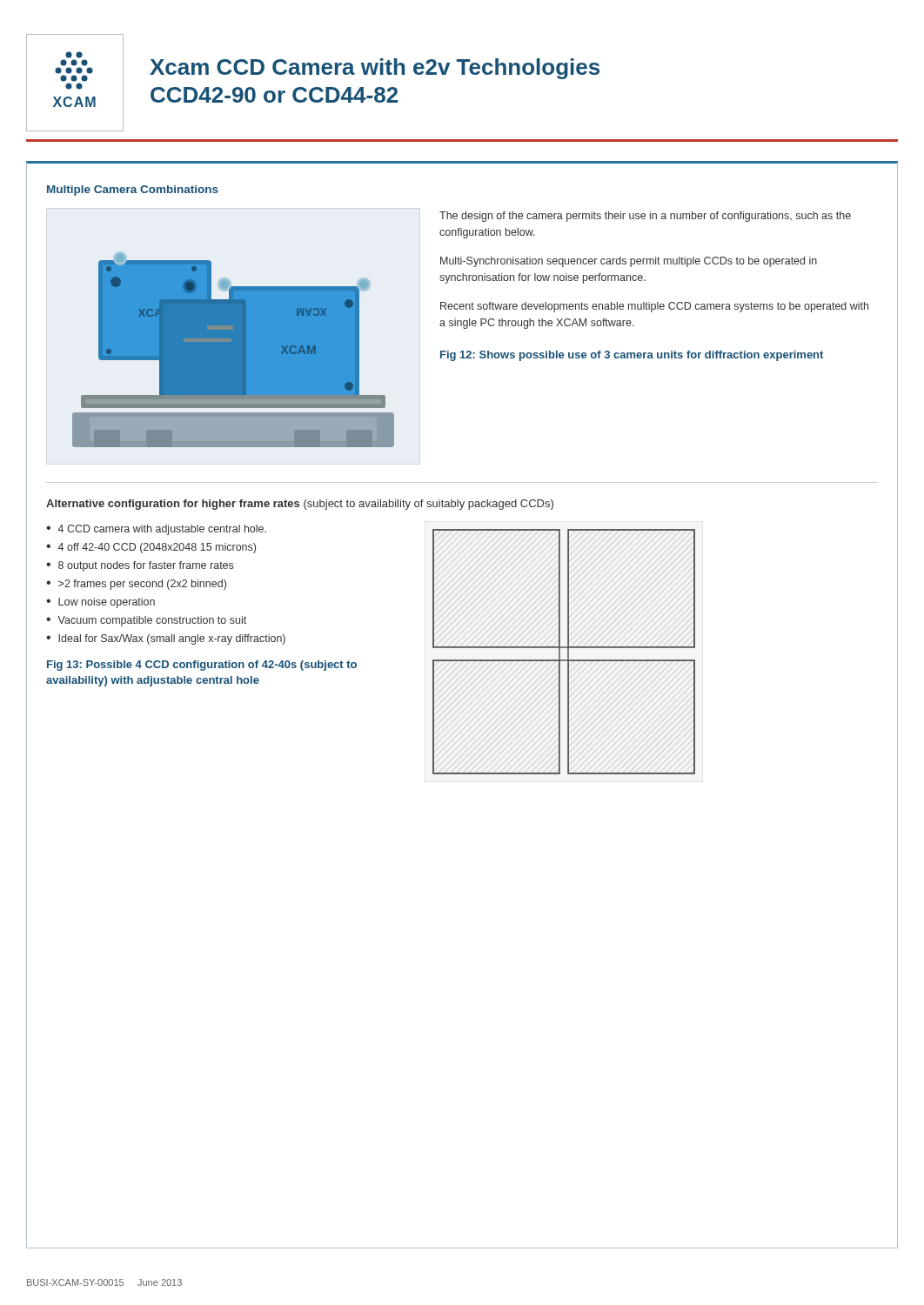Click on the text block containing "The design of"
Image resolution: width=924 pixels, height=1305 pixels.
pyautogui.click(x=645, y=224)
